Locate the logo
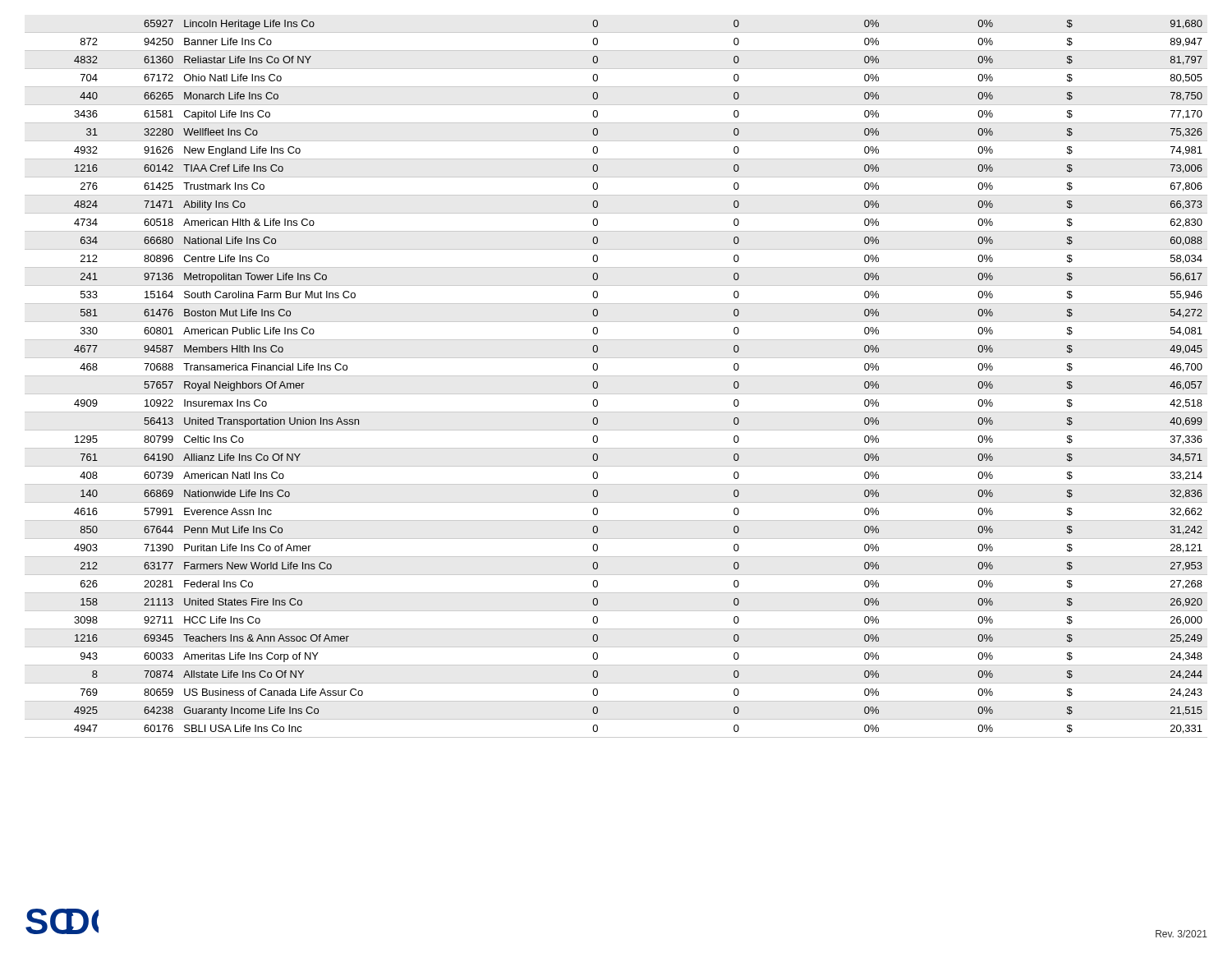Image resolution: width=1232 pixels, height=953 pixels. coord(62,921)
